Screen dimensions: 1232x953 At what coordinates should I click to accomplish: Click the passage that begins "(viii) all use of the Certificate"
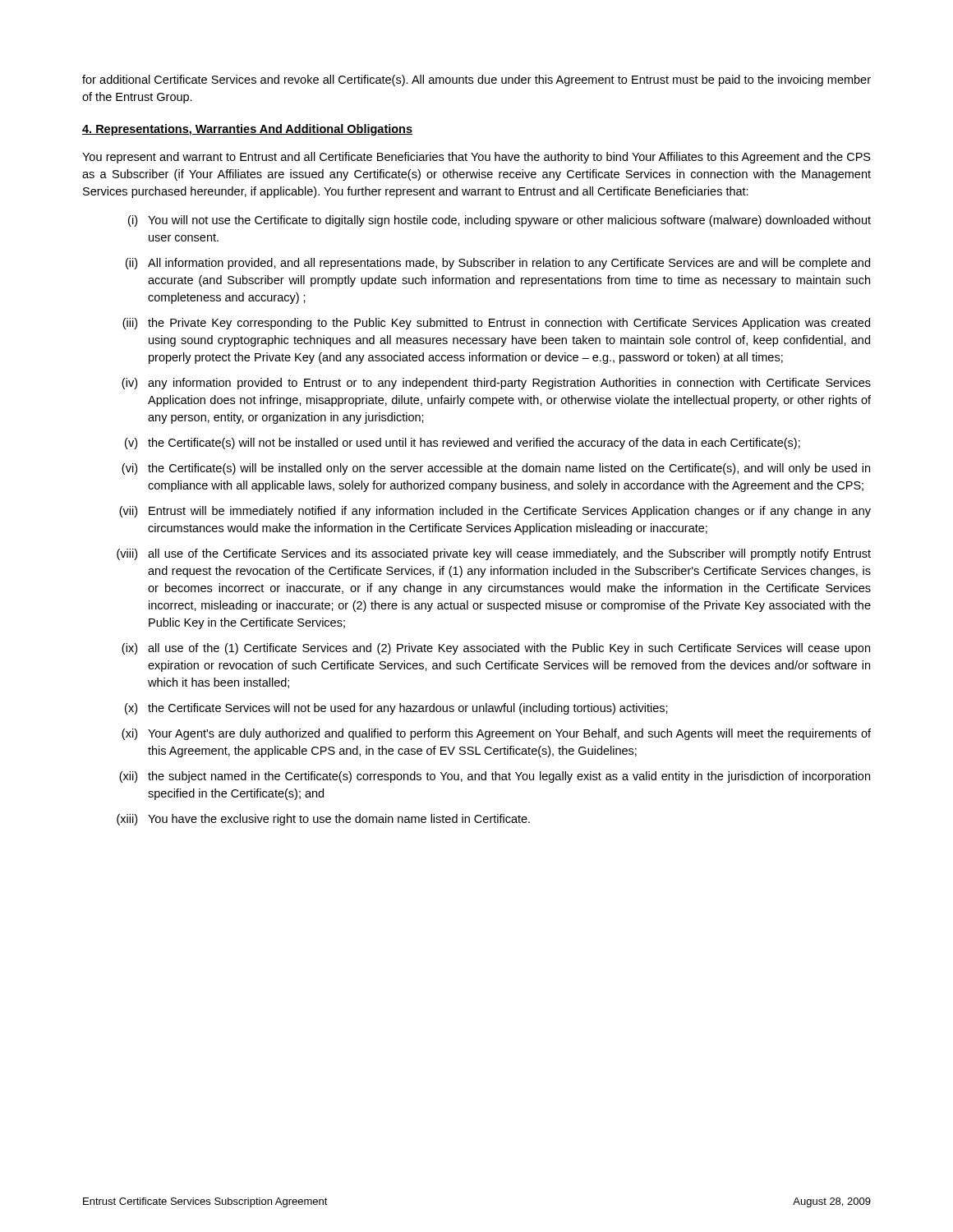[x=476, y=588]
